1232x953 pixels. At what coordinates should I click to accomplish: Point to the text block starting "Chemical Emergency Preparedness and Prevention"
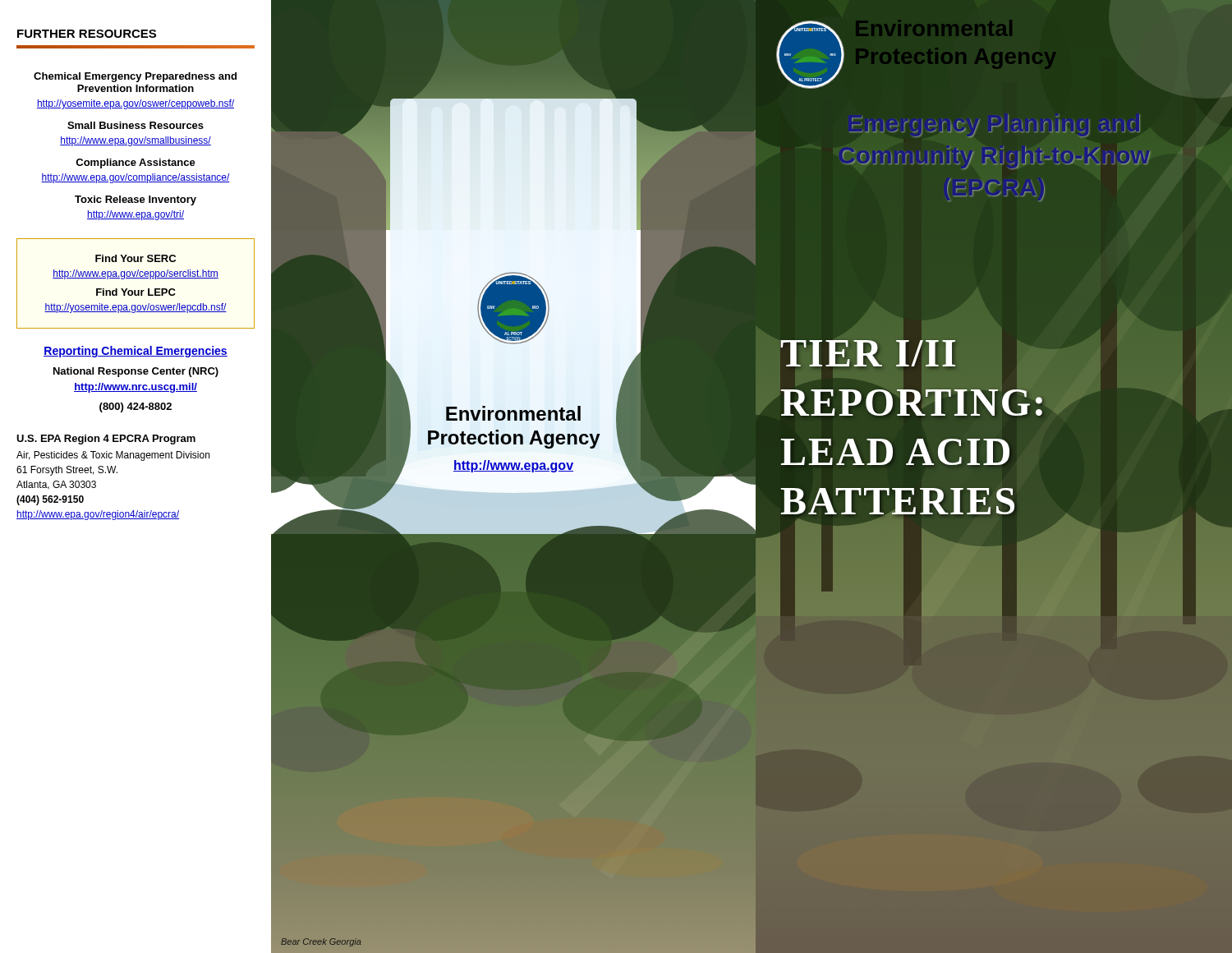tap(136, 82)
